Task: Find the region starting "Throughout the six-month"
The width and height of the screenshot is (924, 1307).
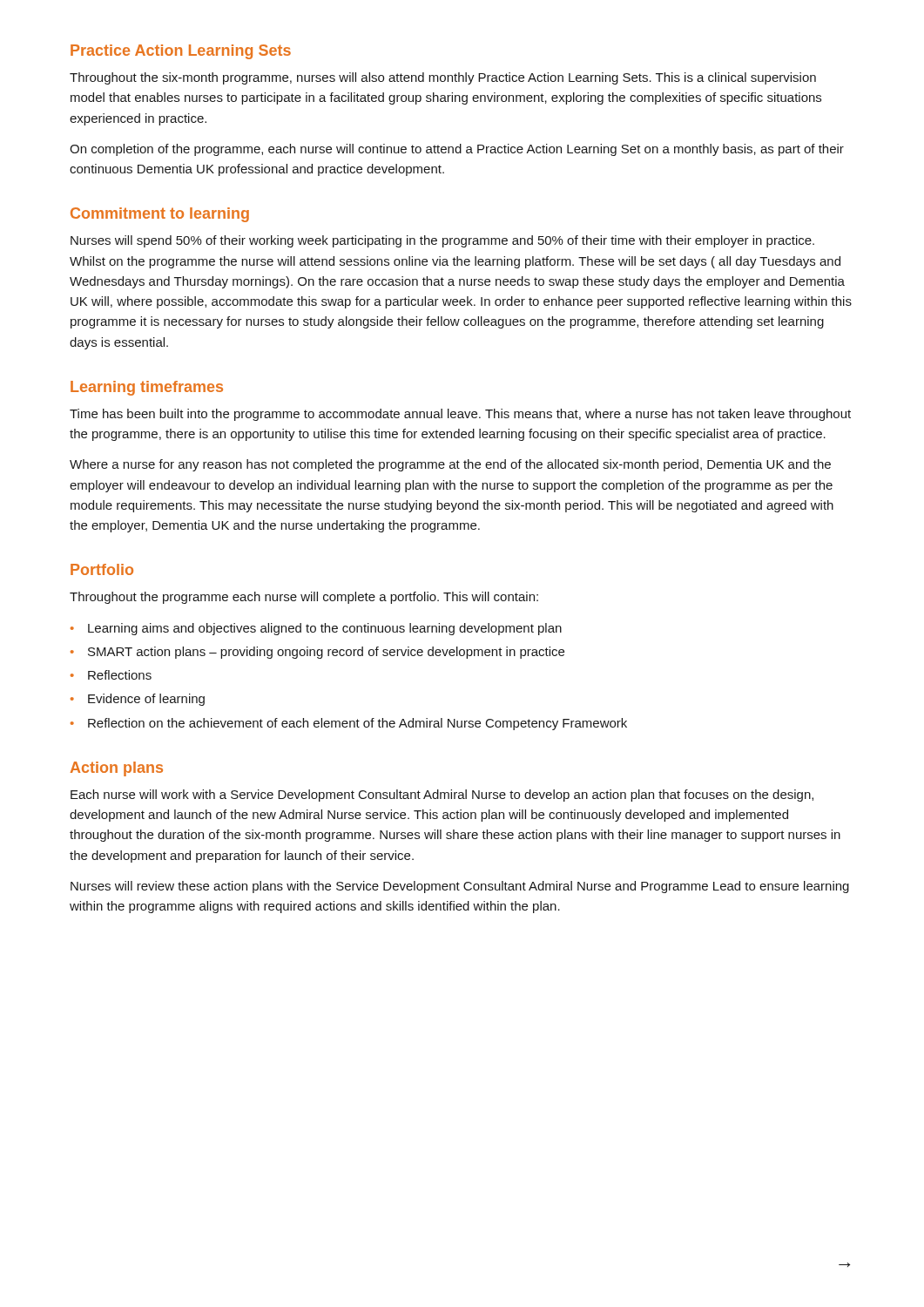Action: (446, 97)
